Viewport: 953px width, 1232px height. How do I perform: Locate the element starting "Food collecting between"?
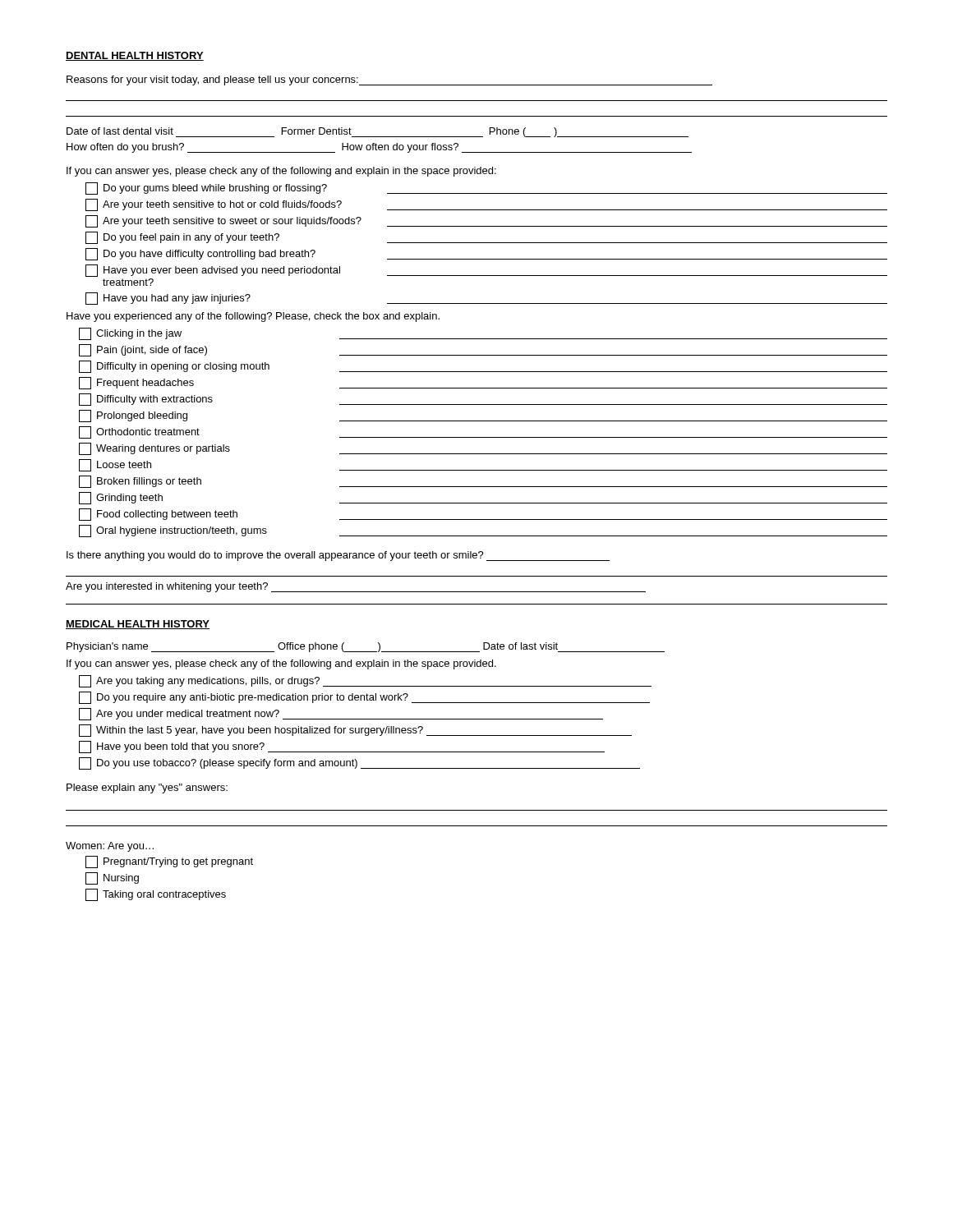point(483,514)
